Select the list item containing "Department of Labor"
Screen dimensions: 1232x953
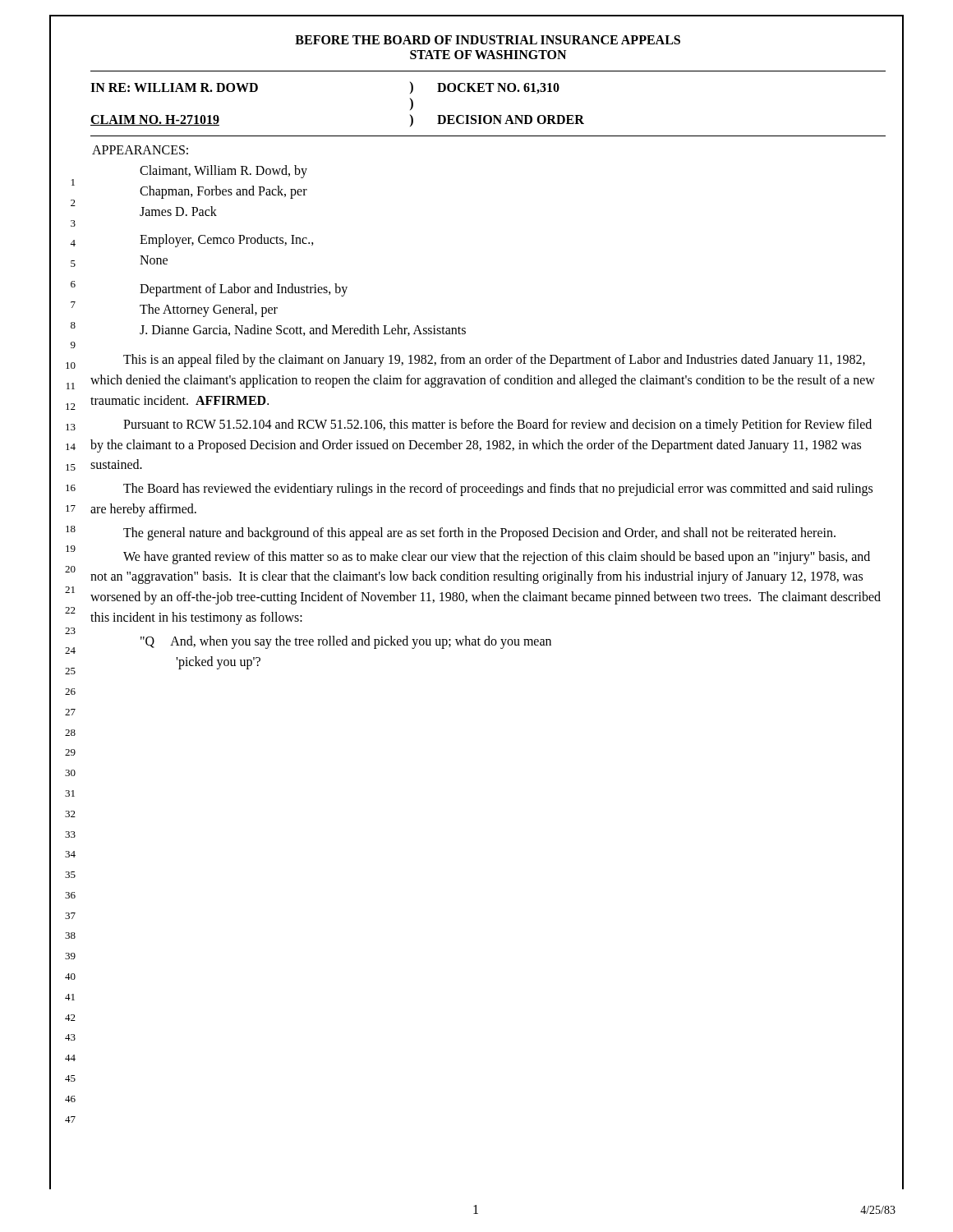pos(244,290)
